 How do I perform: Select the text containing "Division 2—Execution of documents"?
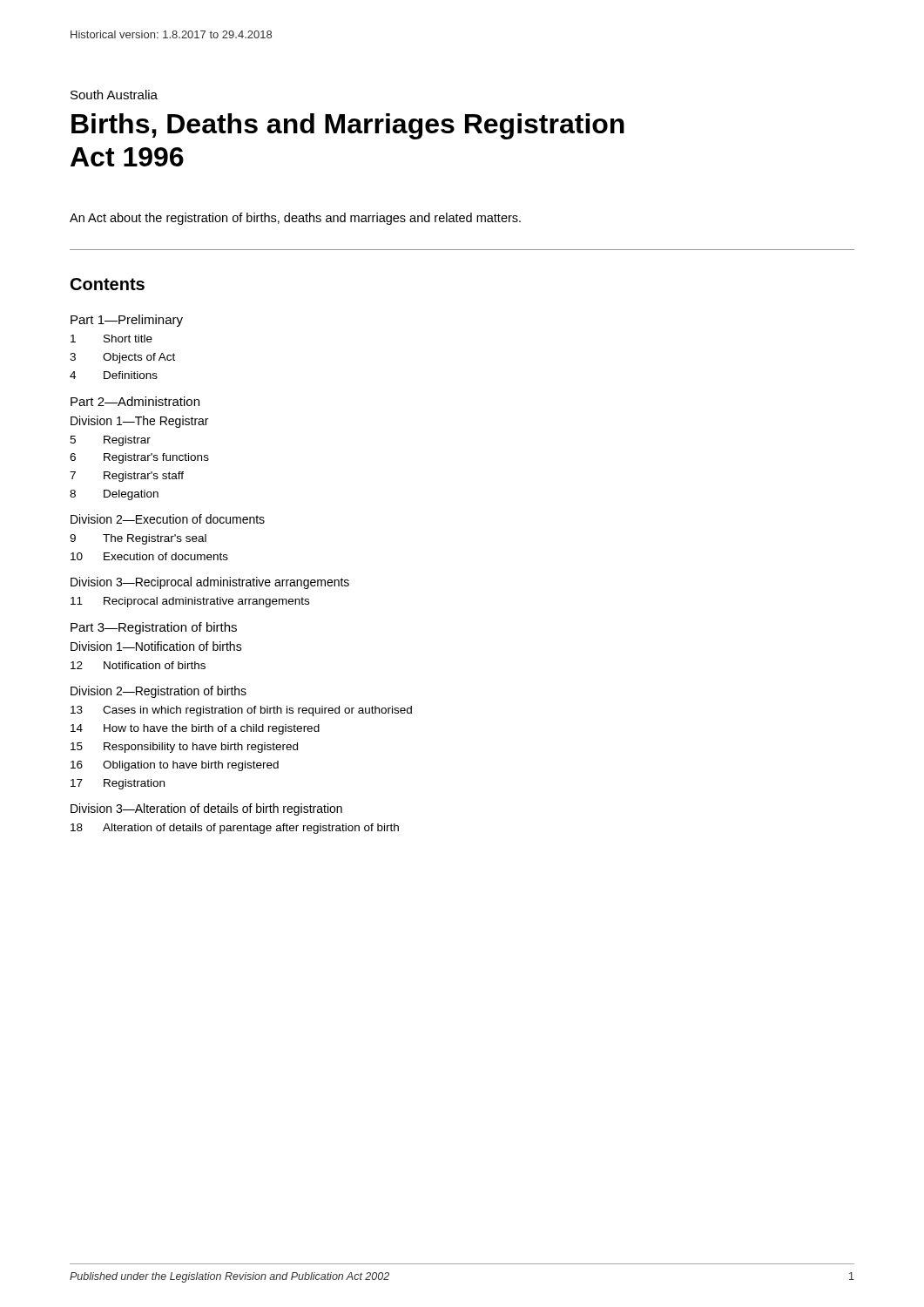click(167, 520)
